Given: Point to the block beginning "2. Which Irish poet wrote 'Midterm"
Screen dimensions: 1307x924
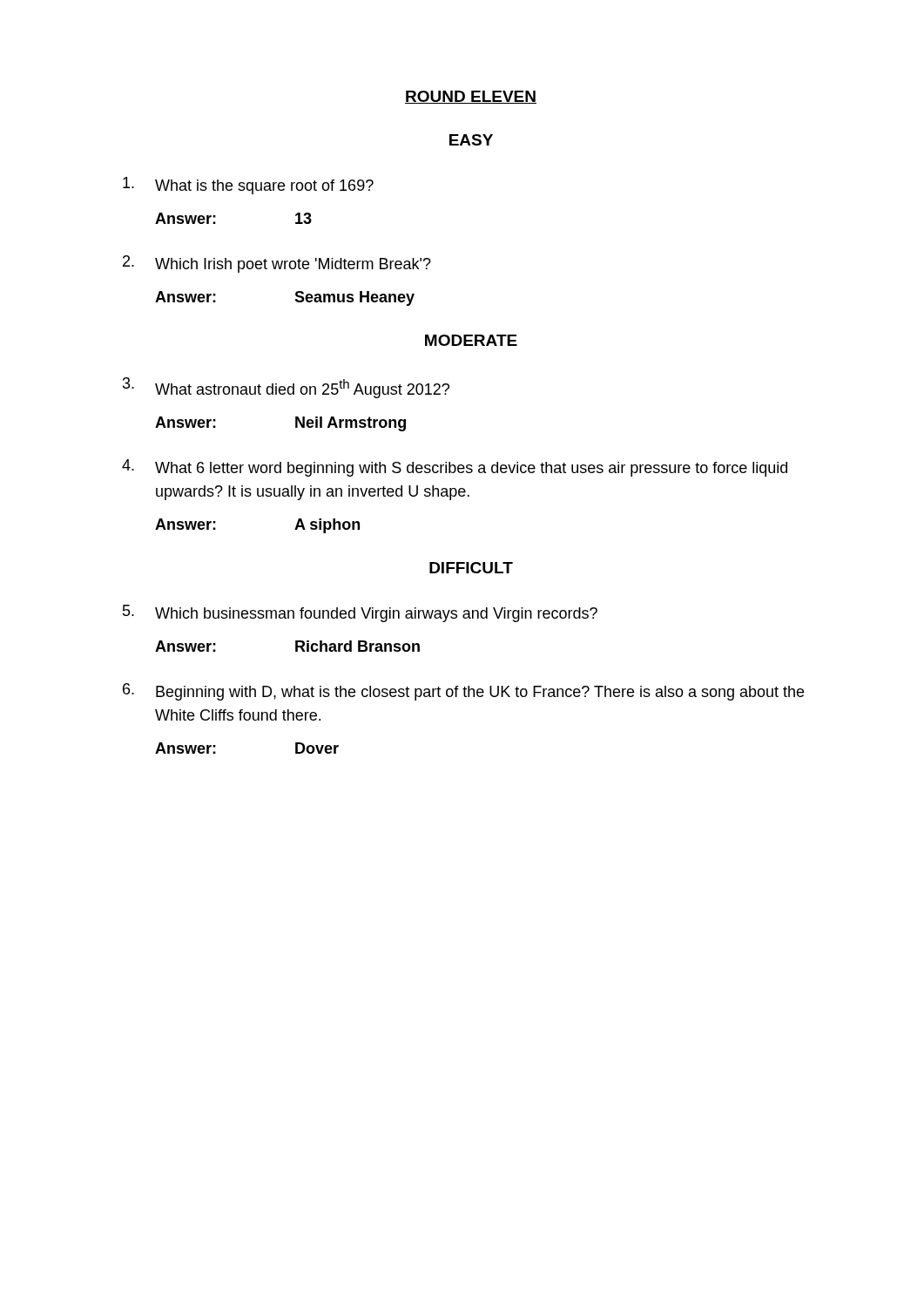Looking at the screenshot, I should pos(277,264).
